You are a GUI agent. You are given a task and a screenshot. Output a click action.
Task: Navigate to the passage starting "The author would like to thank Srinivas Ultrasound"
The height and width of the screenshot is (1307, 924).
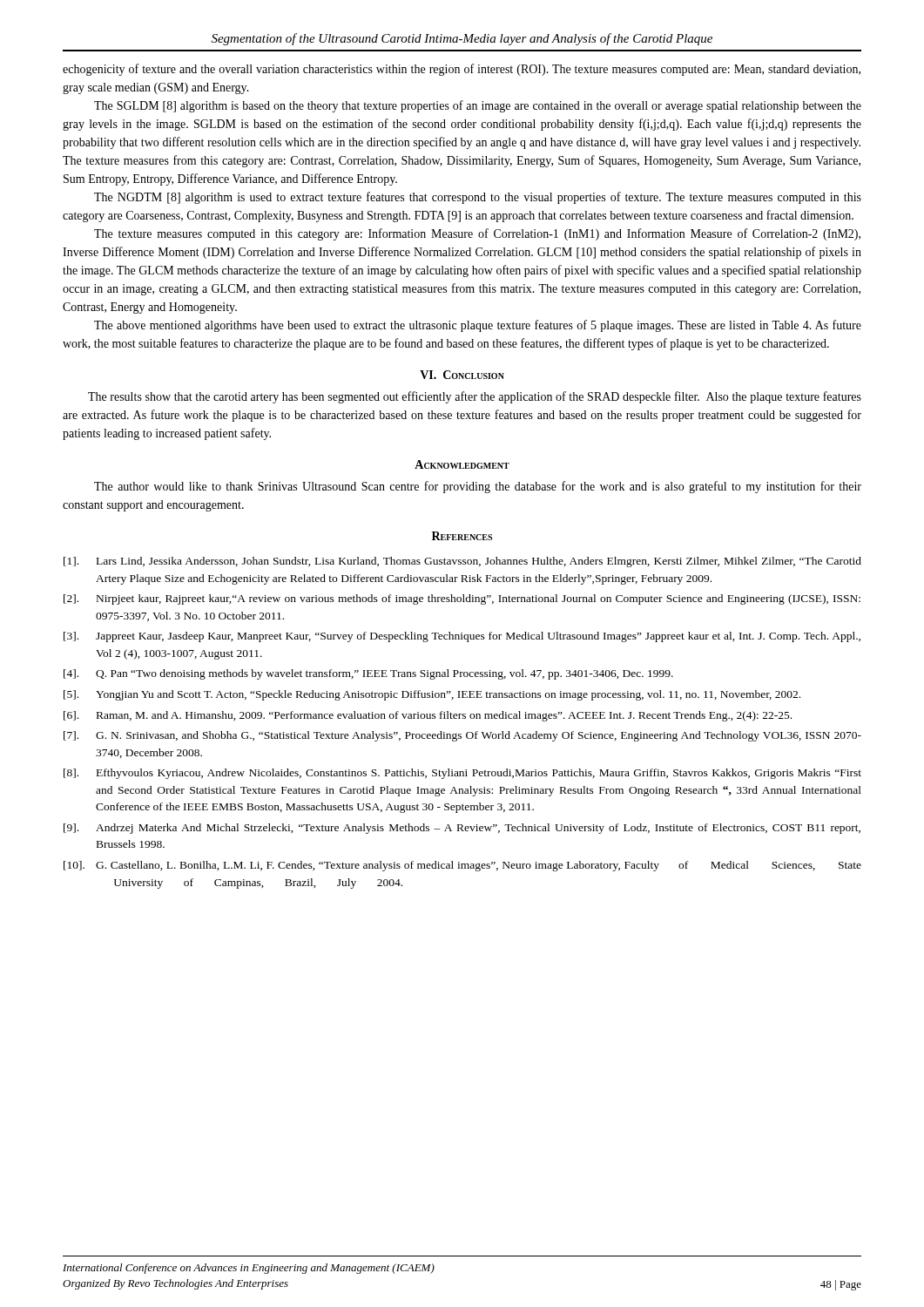click(x=462, y=496)
